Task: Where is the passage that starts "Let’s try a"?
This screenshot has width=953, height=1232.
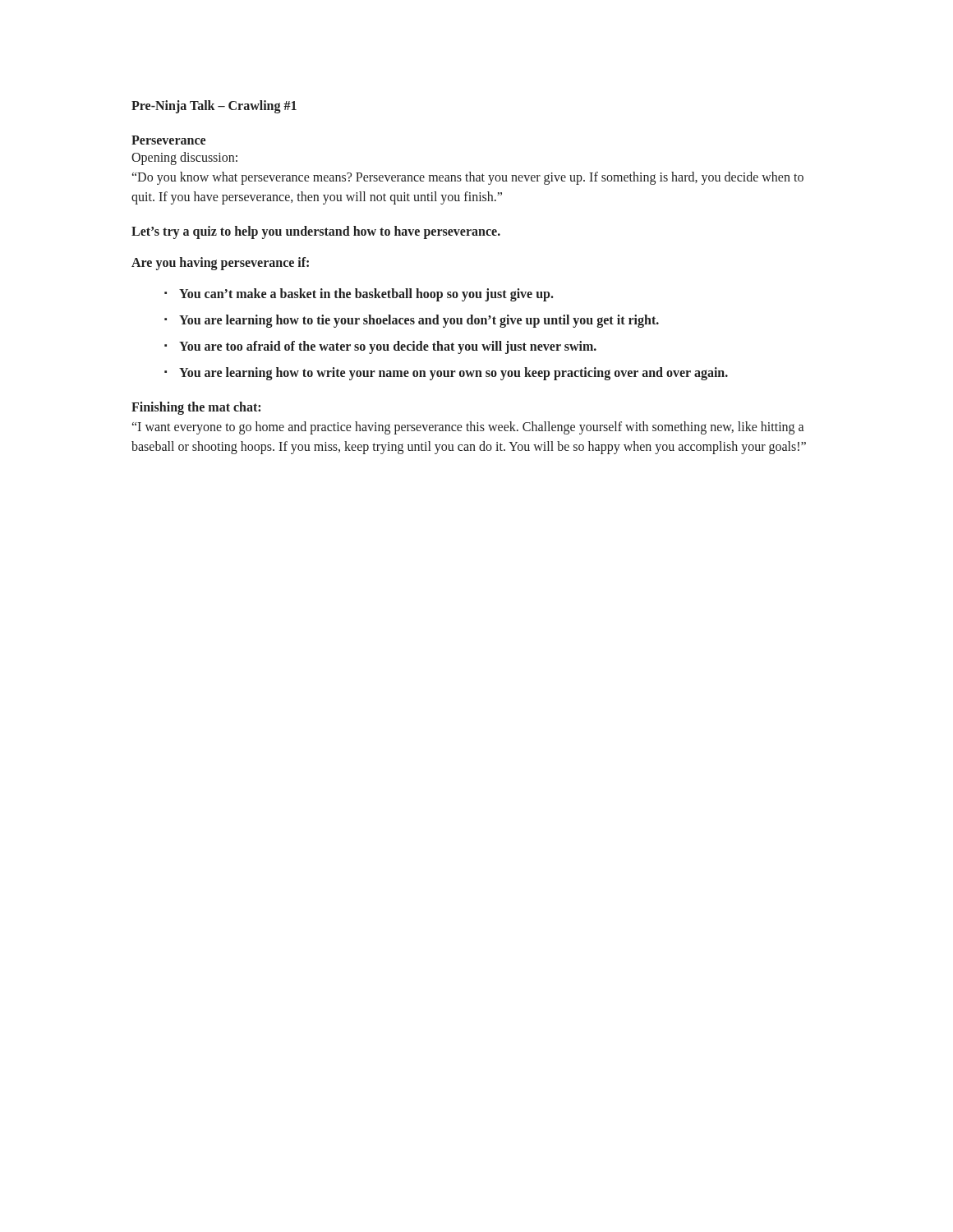Action: (316, 231)
